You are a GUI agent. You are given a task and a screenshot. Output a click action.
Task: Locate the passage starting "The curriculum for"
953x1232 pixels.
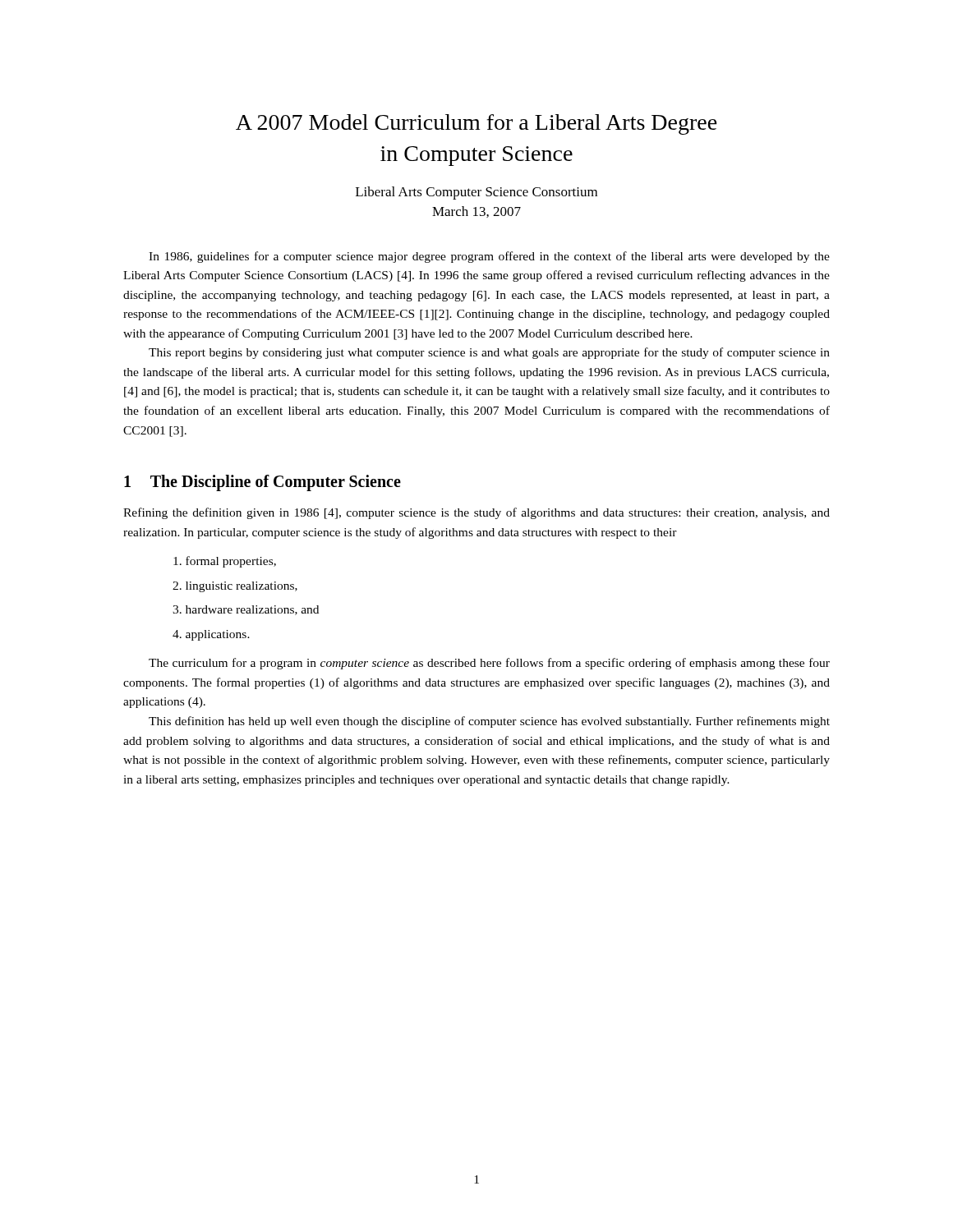pos(476,721)
